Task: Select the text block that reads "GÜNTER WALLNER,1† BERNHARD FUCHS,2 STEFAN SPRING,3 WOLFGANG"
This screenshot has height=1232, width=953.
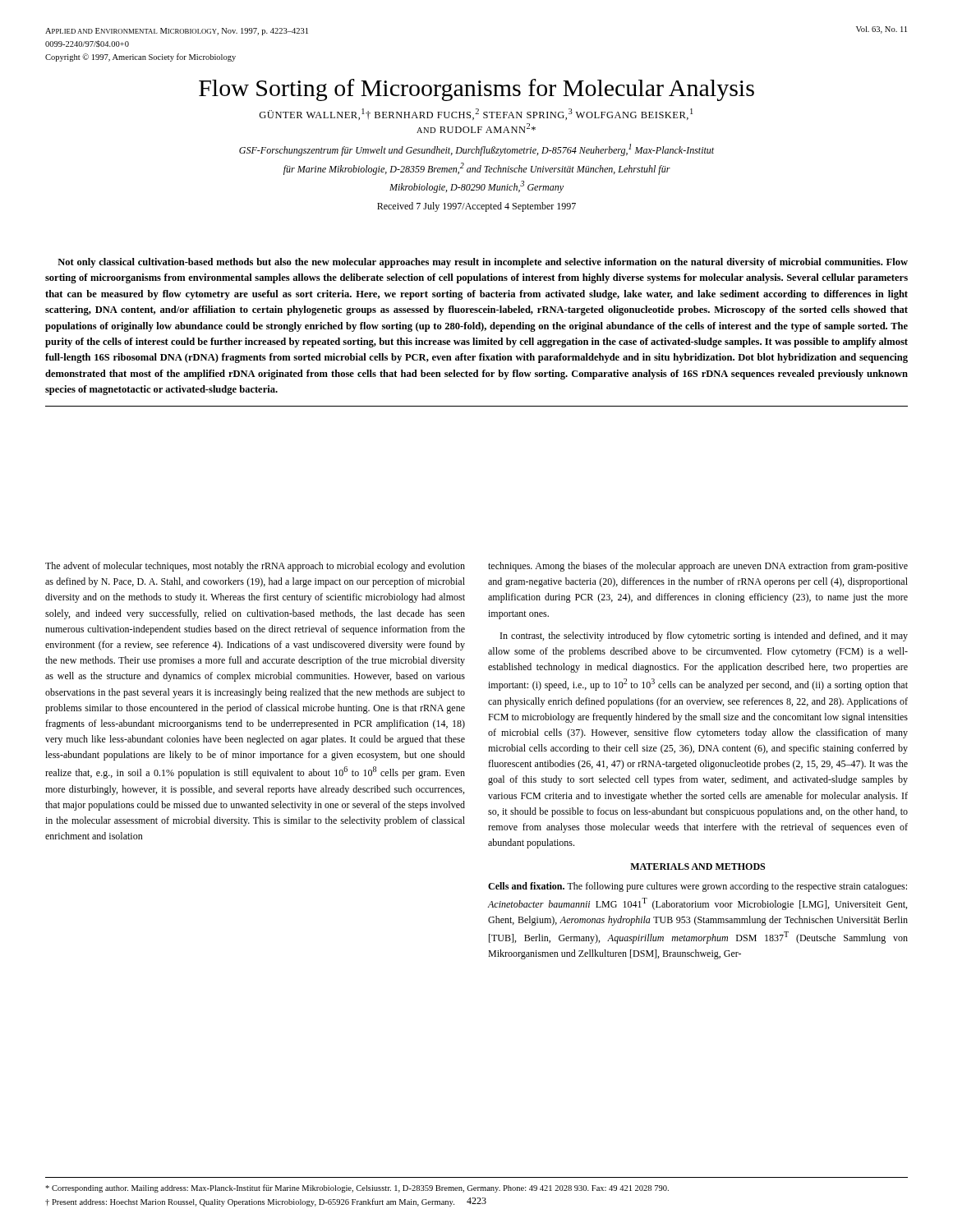Action: pyautogui.click(x=476, y=121)
